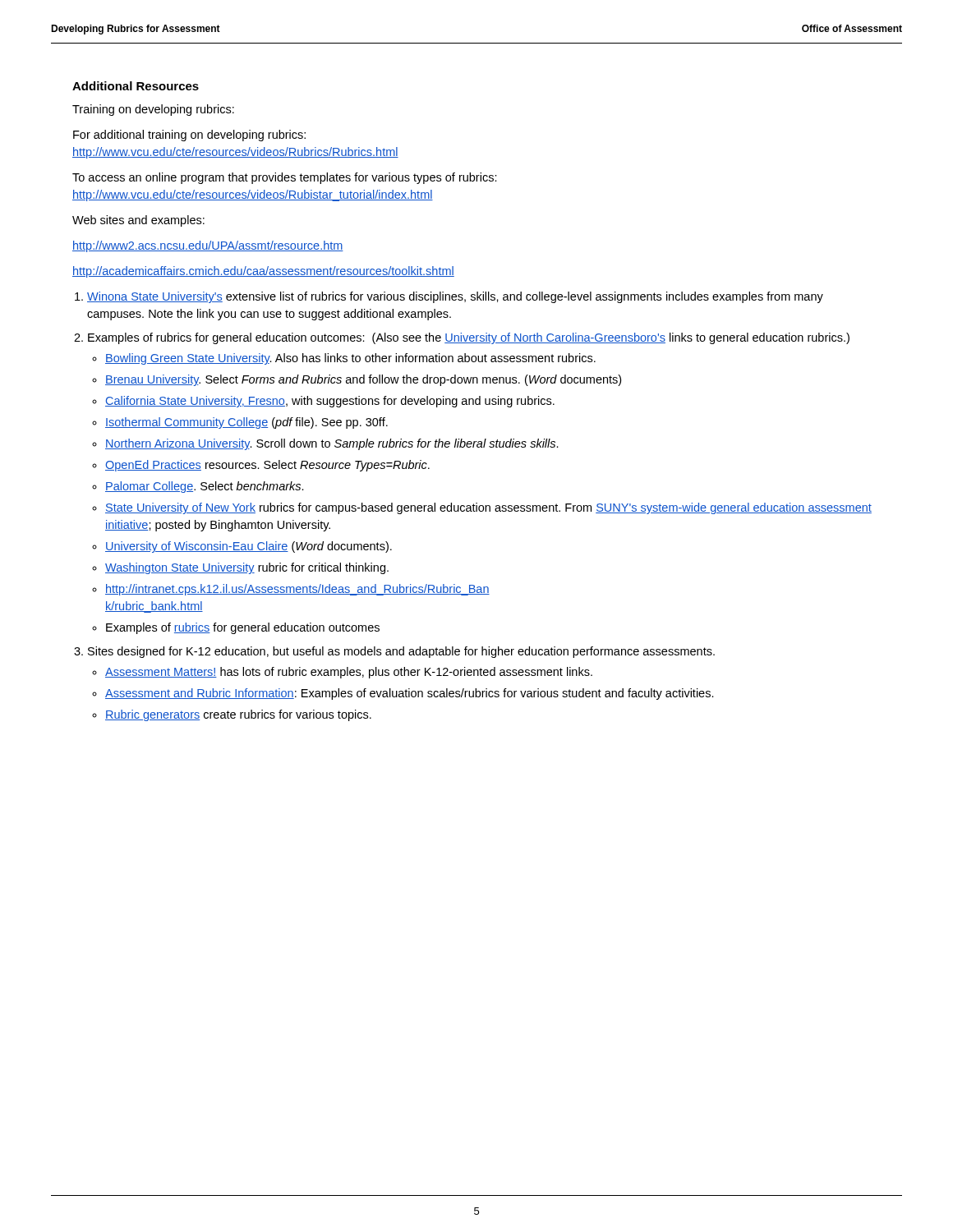Find the text block that says "For additional training"

pos(235,143)
